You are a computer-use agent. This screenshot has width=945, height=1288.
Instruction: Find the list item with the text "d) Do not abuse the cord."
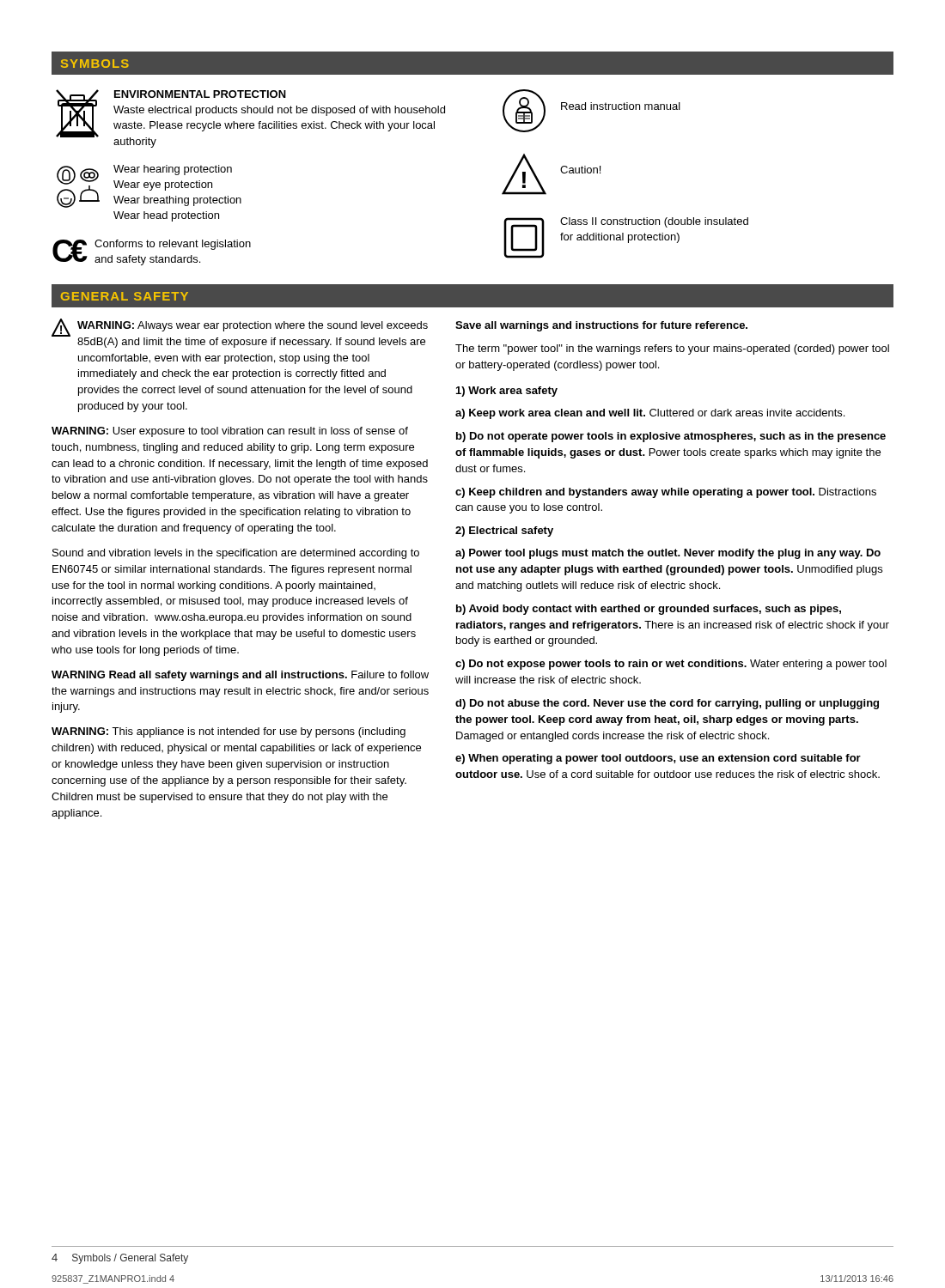(x=668, y=719)
